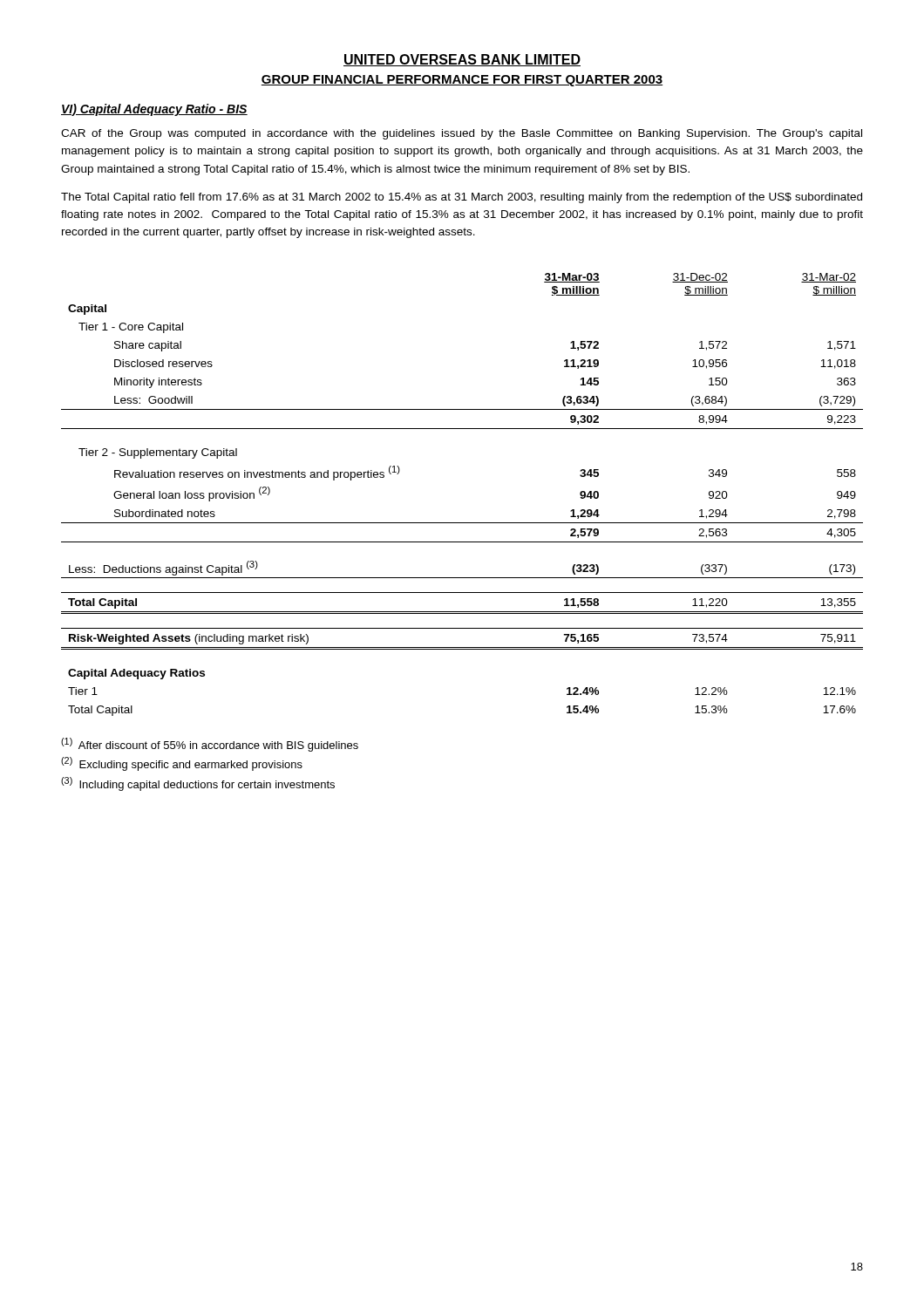
Task: Point to the text block starting "VI) Capital Adequacy Ratio - BIS"
Action: (154, 109)
